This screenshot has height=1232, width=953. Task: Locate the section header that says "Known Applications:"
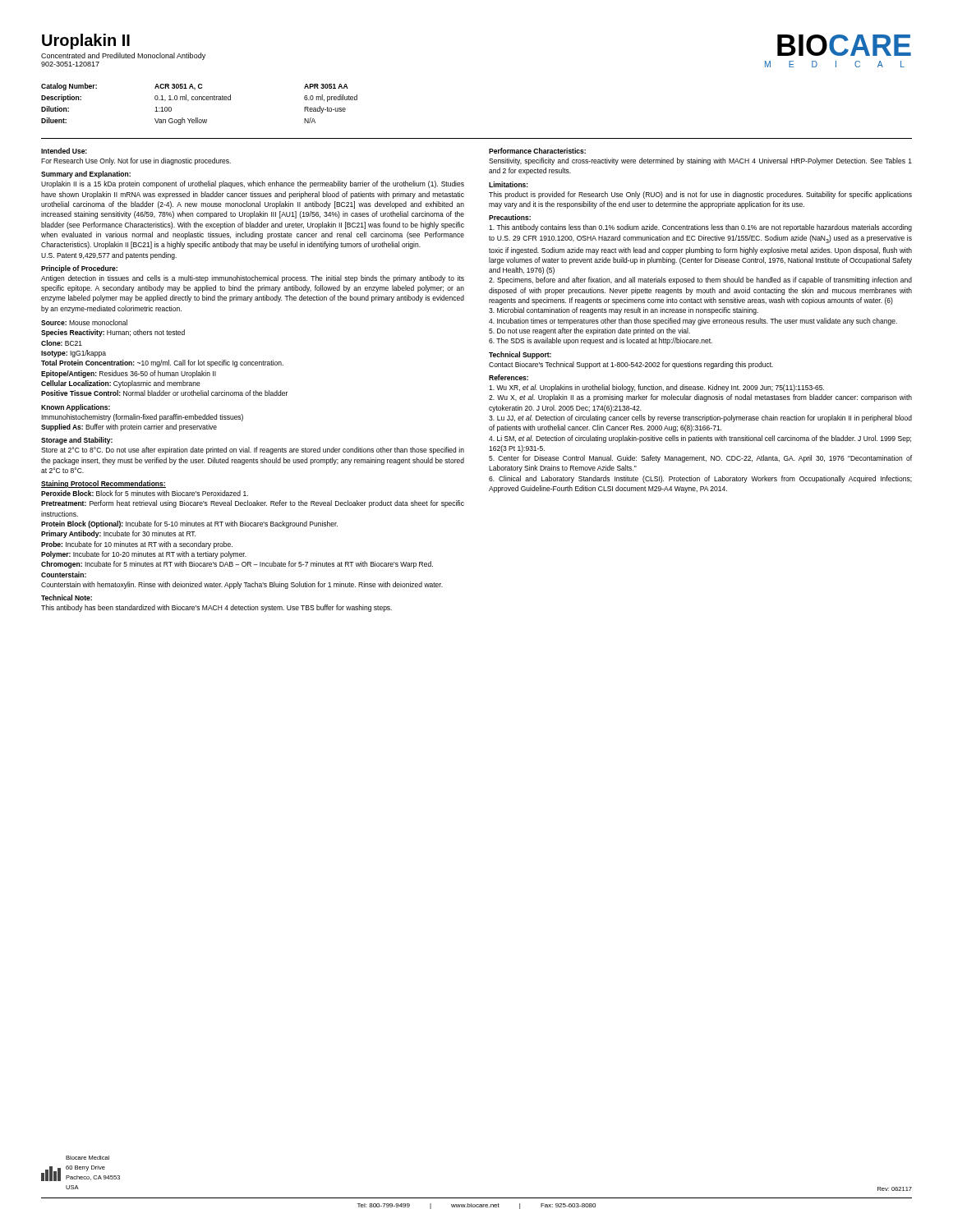tap(76, 407)
